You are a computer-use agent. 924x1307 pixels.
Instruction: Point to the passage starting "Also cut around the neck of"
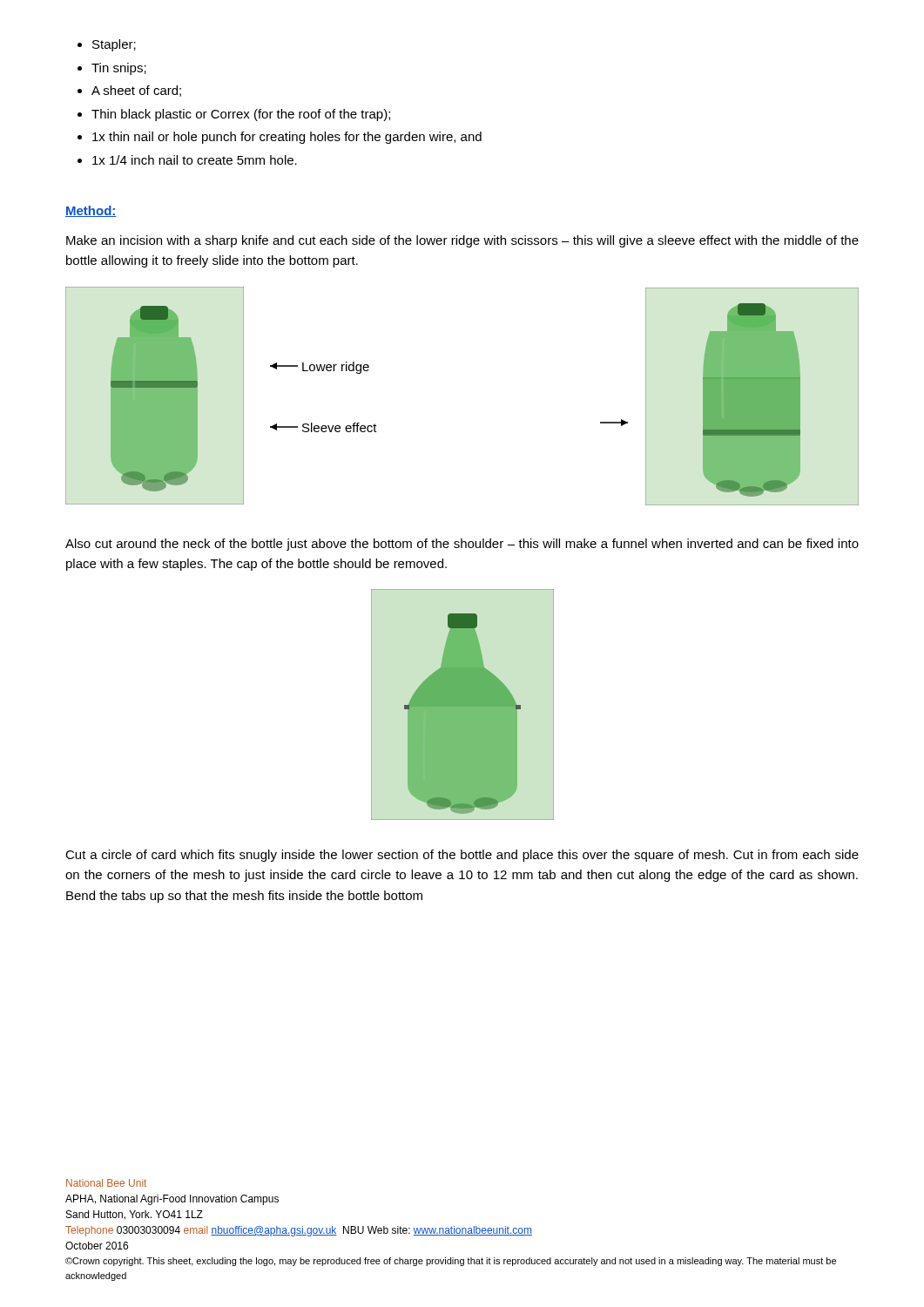462,553
